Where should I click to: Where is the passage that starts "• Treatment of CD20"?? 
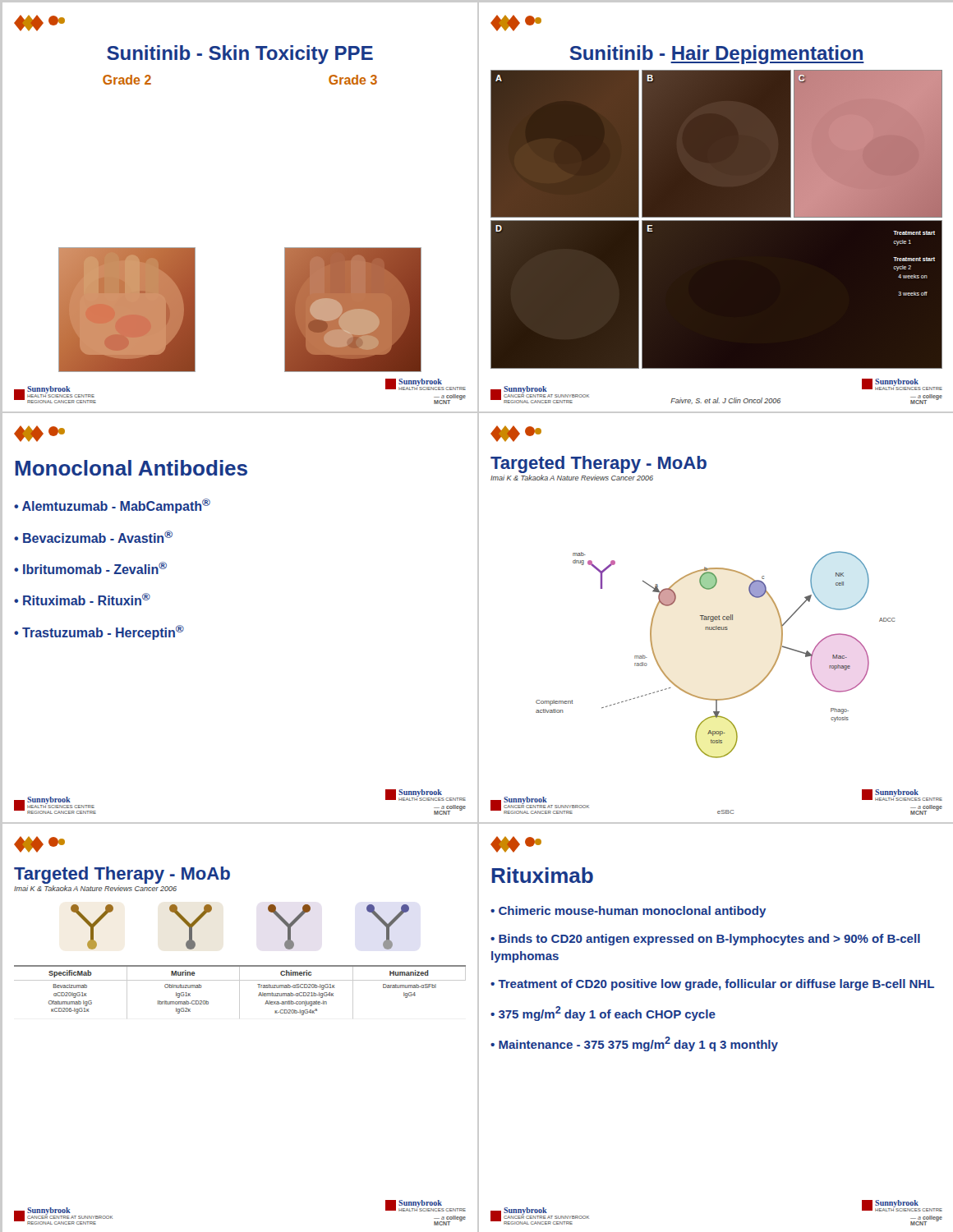tap(712, 983)
